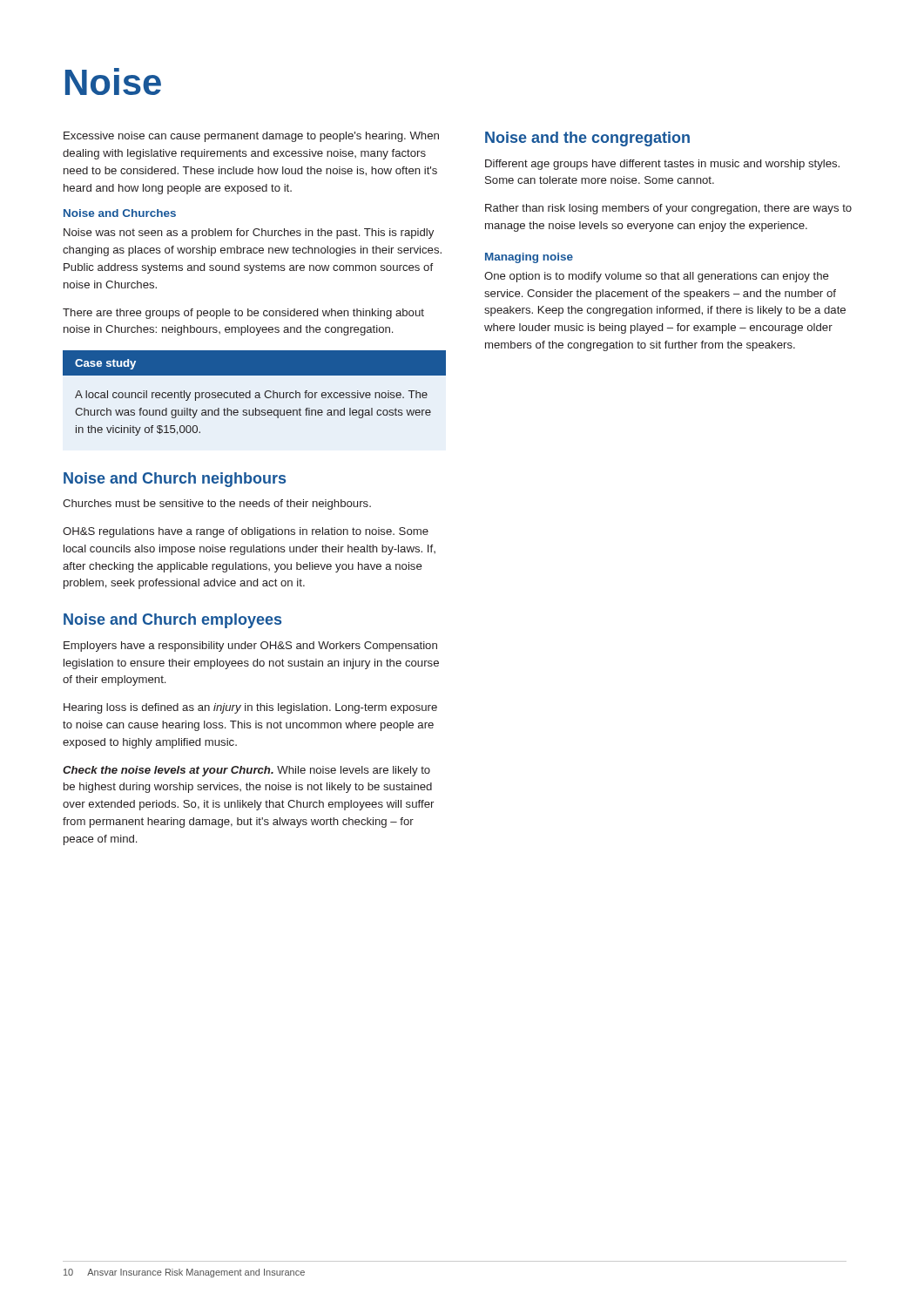Find the block on this page that starts "Excessive noise can"
Image resolution: width=924 pixels, height=1307 pixels.
[254, 162]
